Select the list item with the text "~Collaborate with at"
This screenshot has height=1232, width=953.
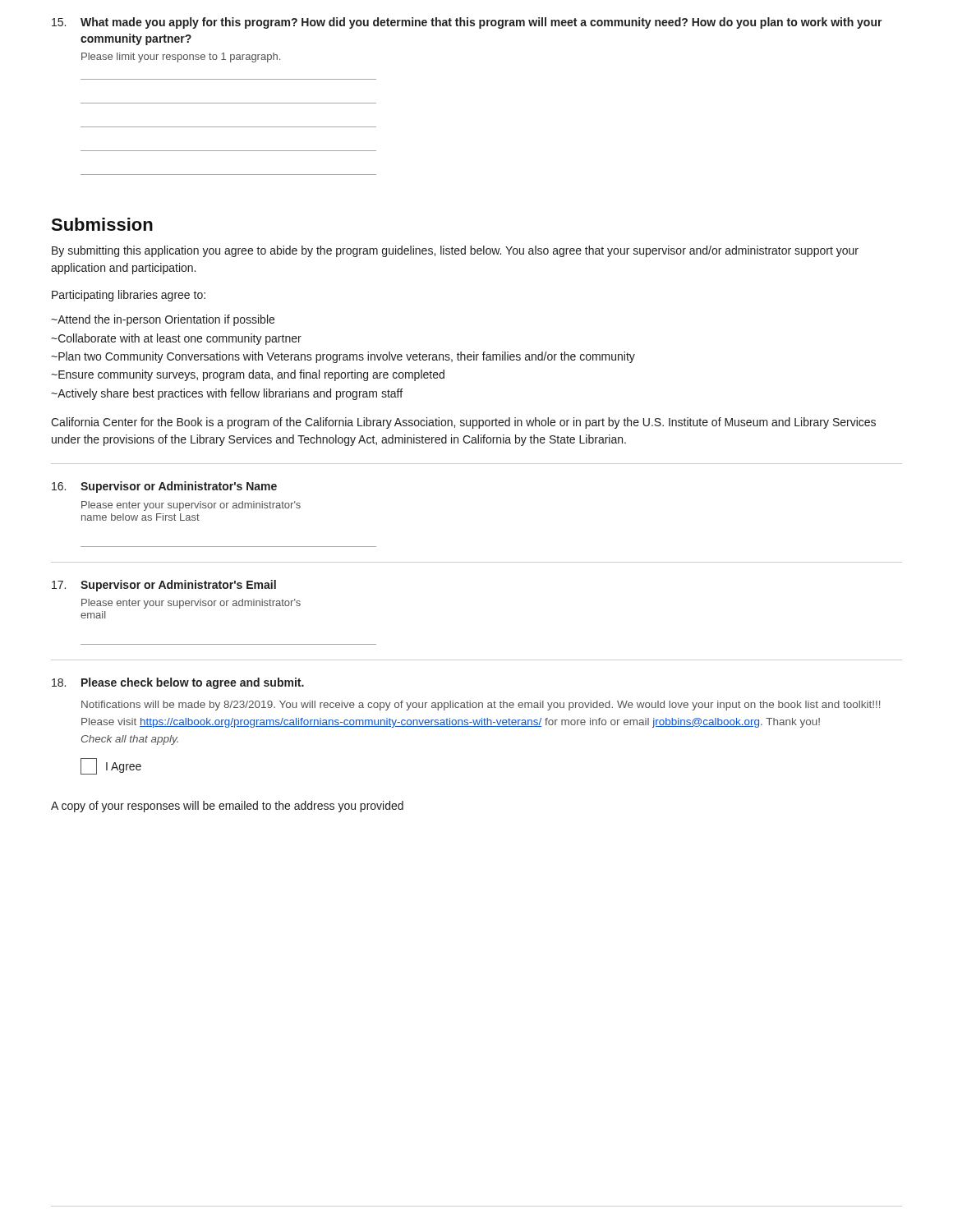tap(176, 338)
